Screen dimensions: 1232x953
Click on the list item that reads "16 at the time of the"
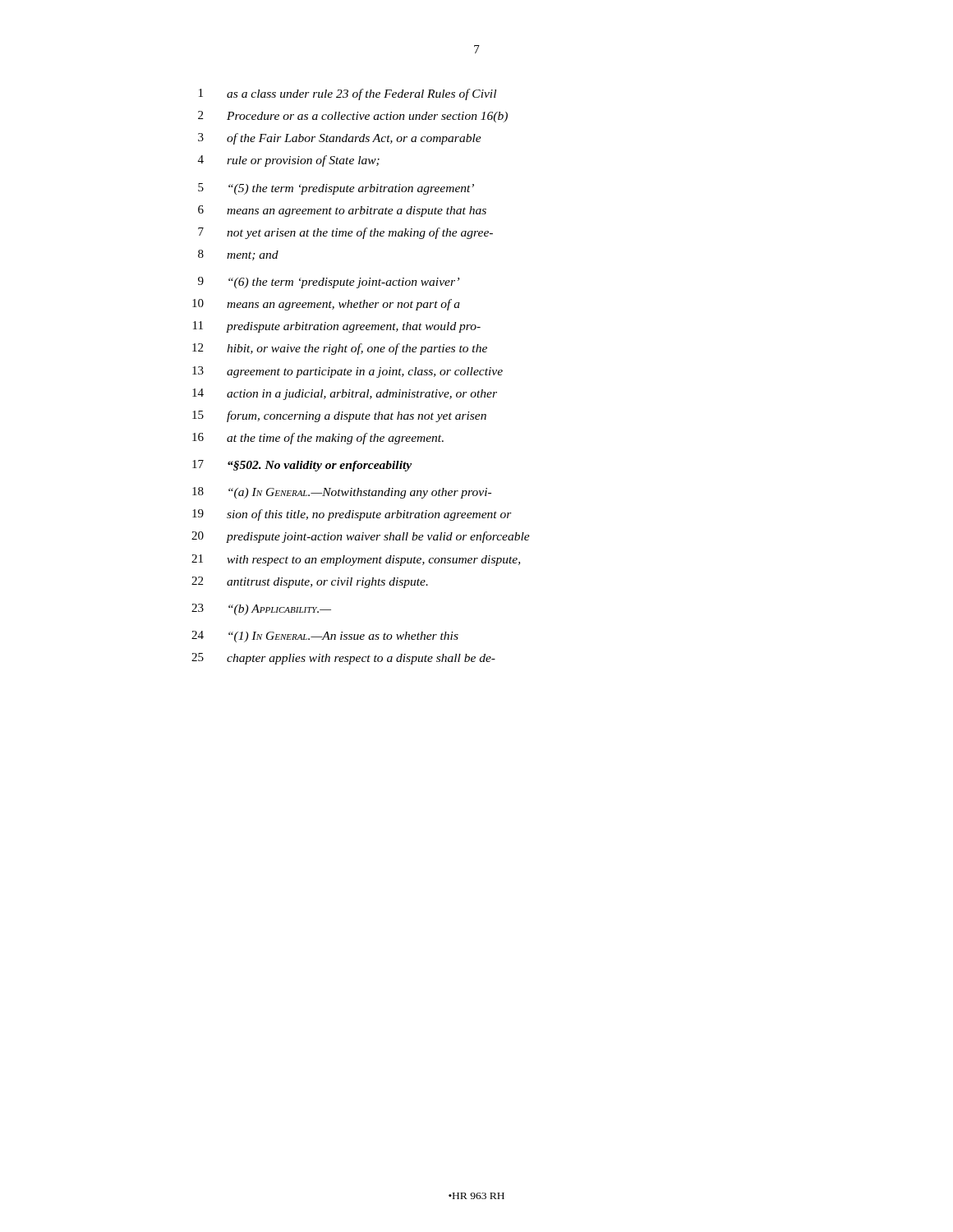click(x=318, y=439)
